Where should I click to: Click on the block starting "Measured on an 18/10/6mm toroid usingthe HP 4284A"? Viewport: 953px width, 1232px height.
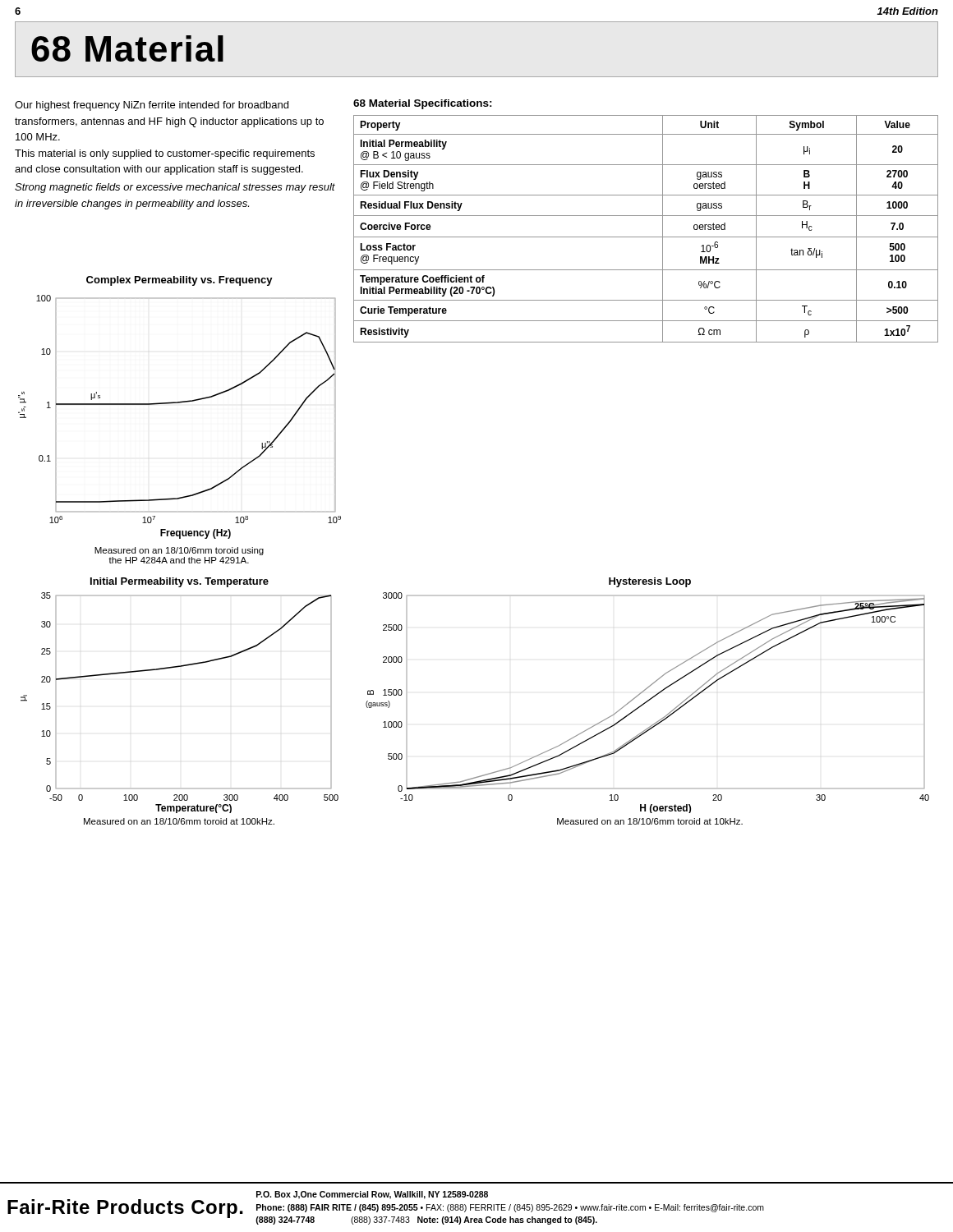179,555
